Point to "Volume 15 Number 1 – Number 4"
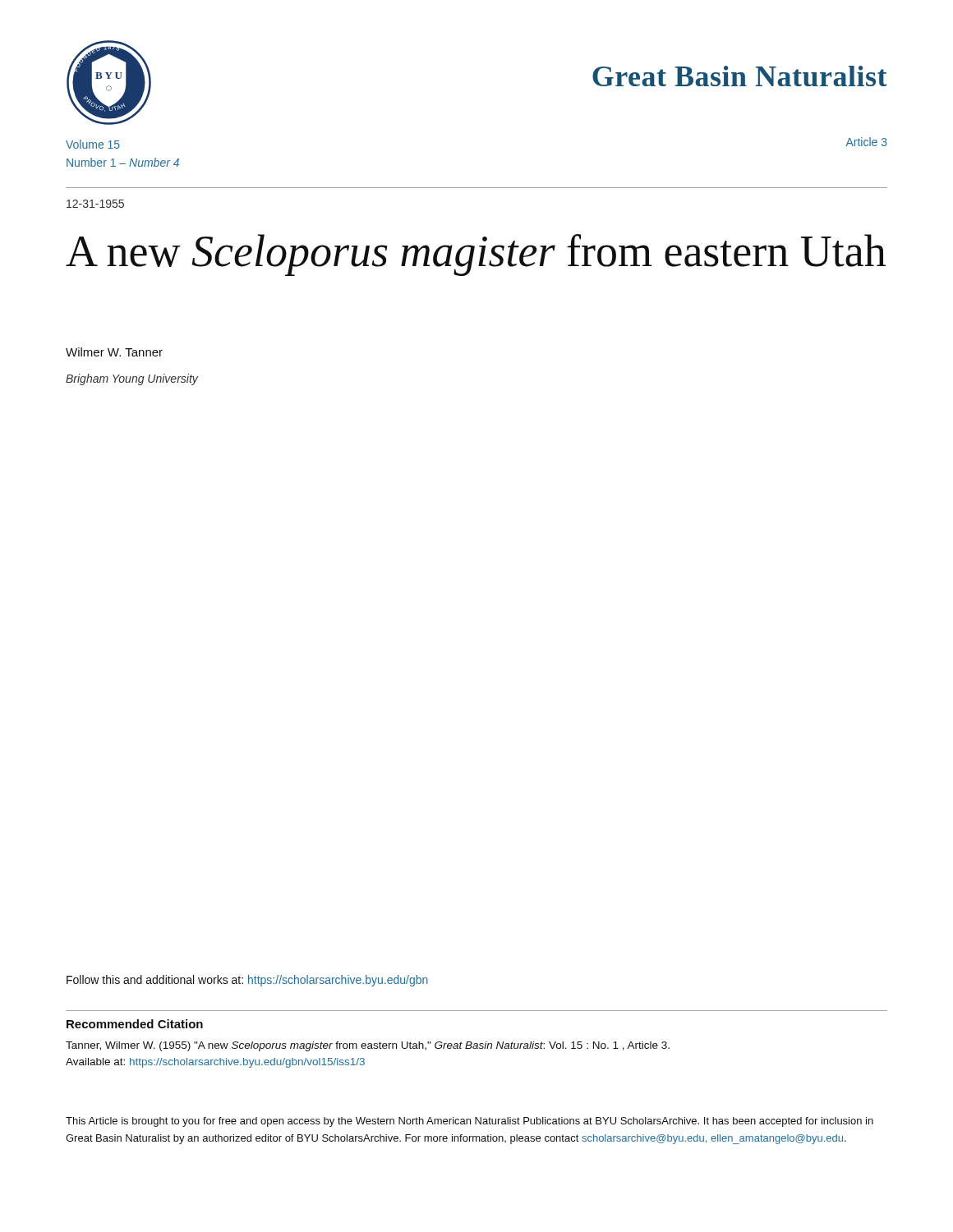953x1232 pixels. [123, 154]
